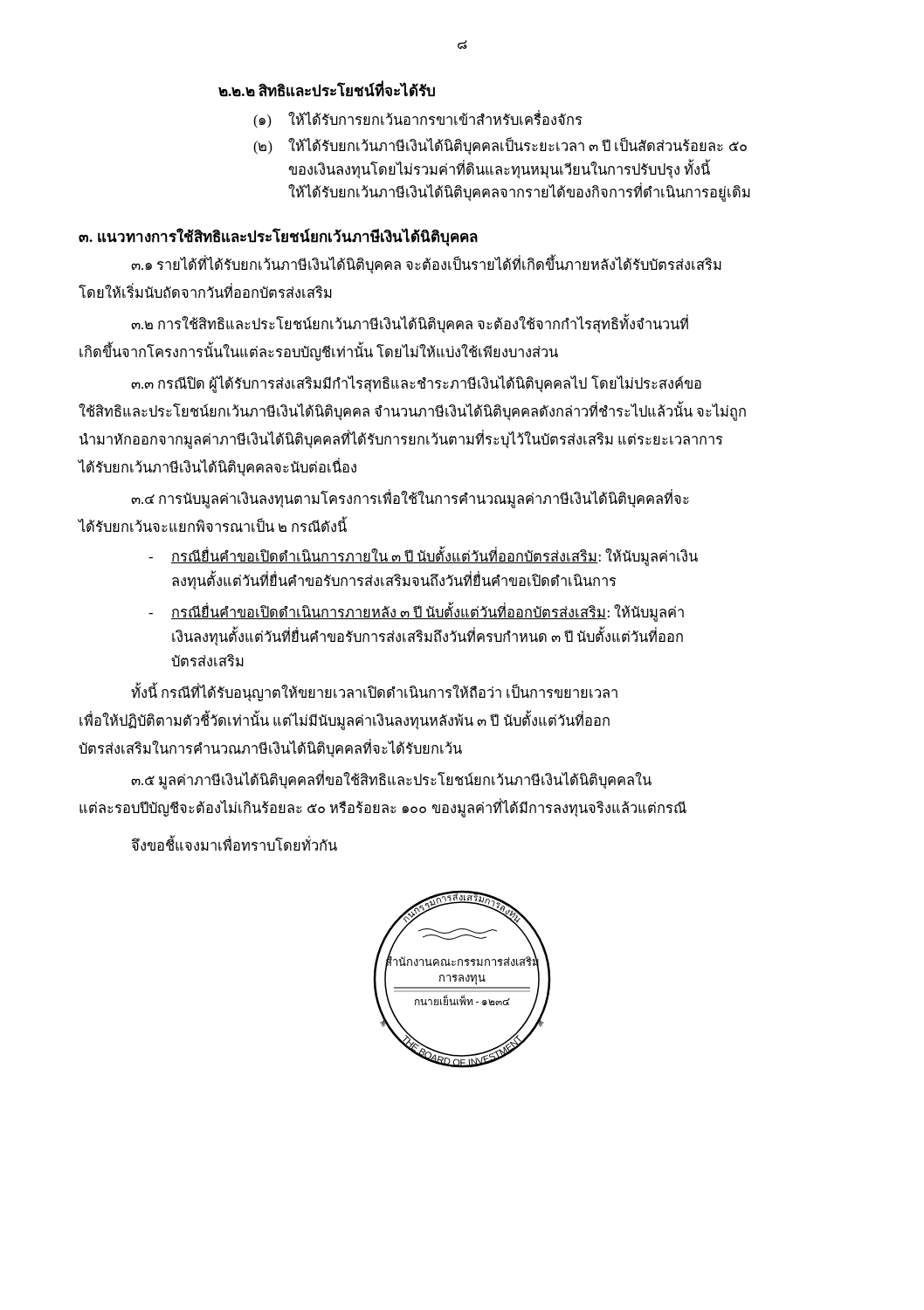Click on the logo

pos(462,980)
